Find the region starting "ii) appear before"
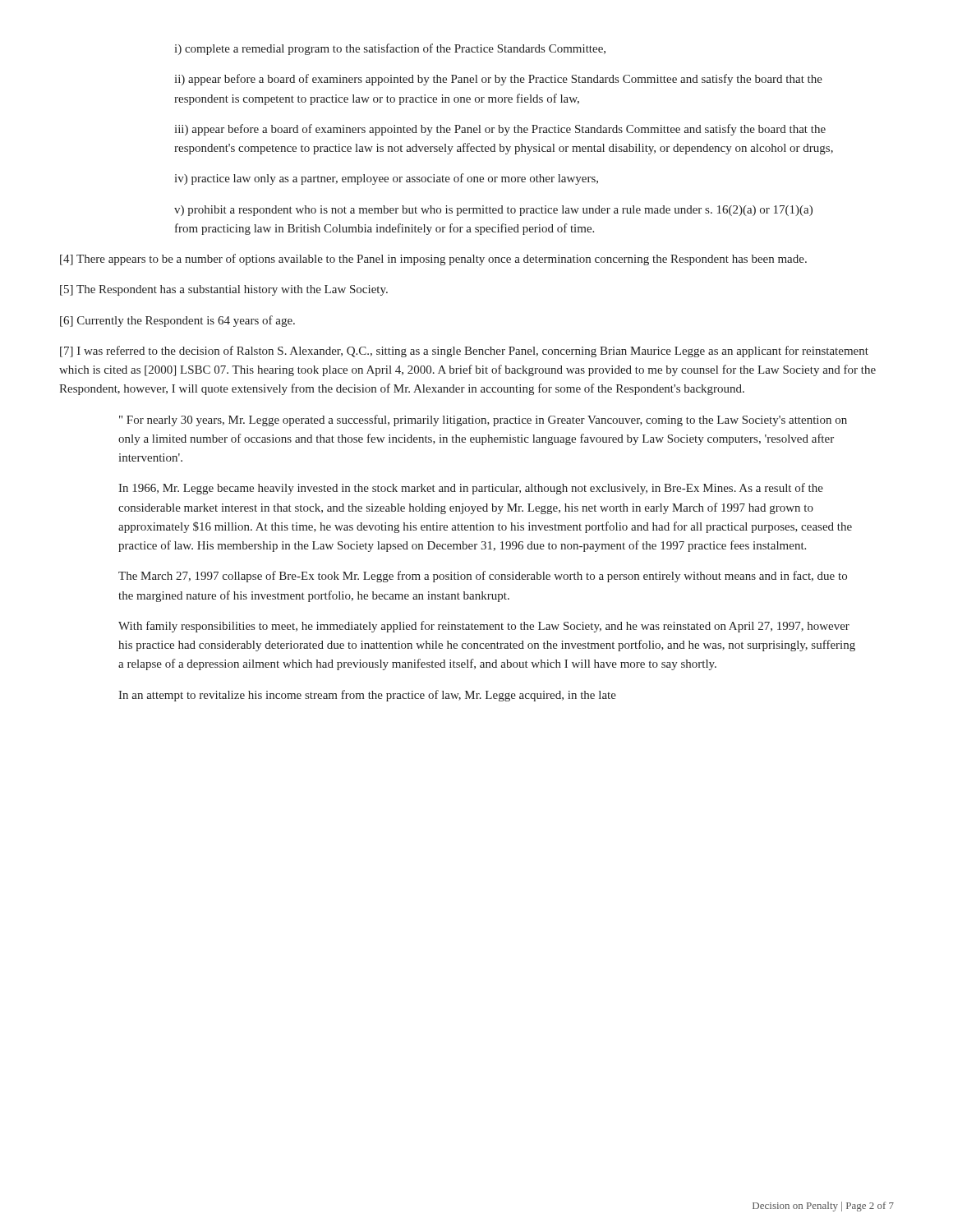 pyautogui.click(x=498, y=89)
